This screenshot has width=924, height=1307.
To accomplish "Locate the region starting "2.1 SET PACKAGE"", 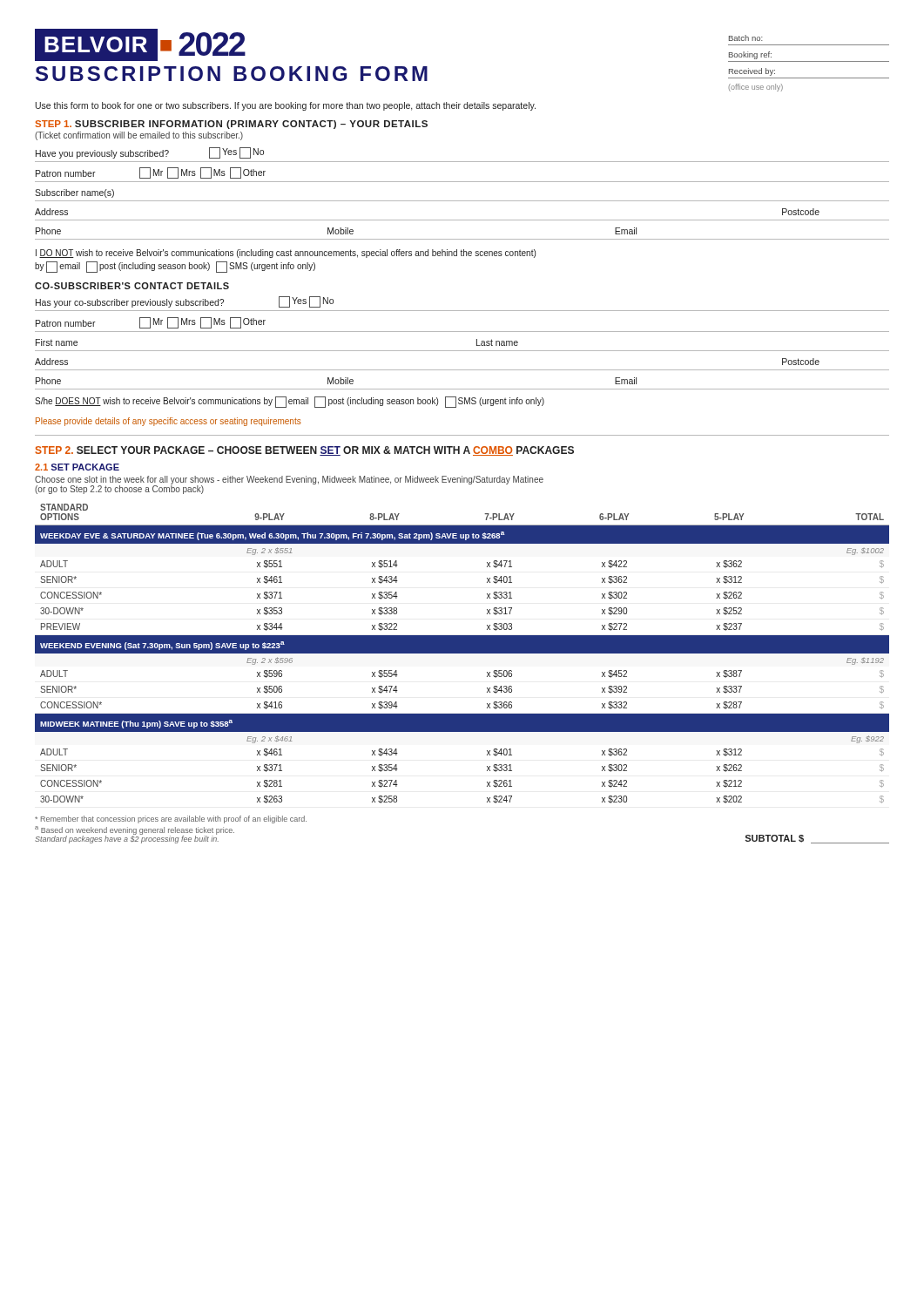I will (x=77, y=467).
